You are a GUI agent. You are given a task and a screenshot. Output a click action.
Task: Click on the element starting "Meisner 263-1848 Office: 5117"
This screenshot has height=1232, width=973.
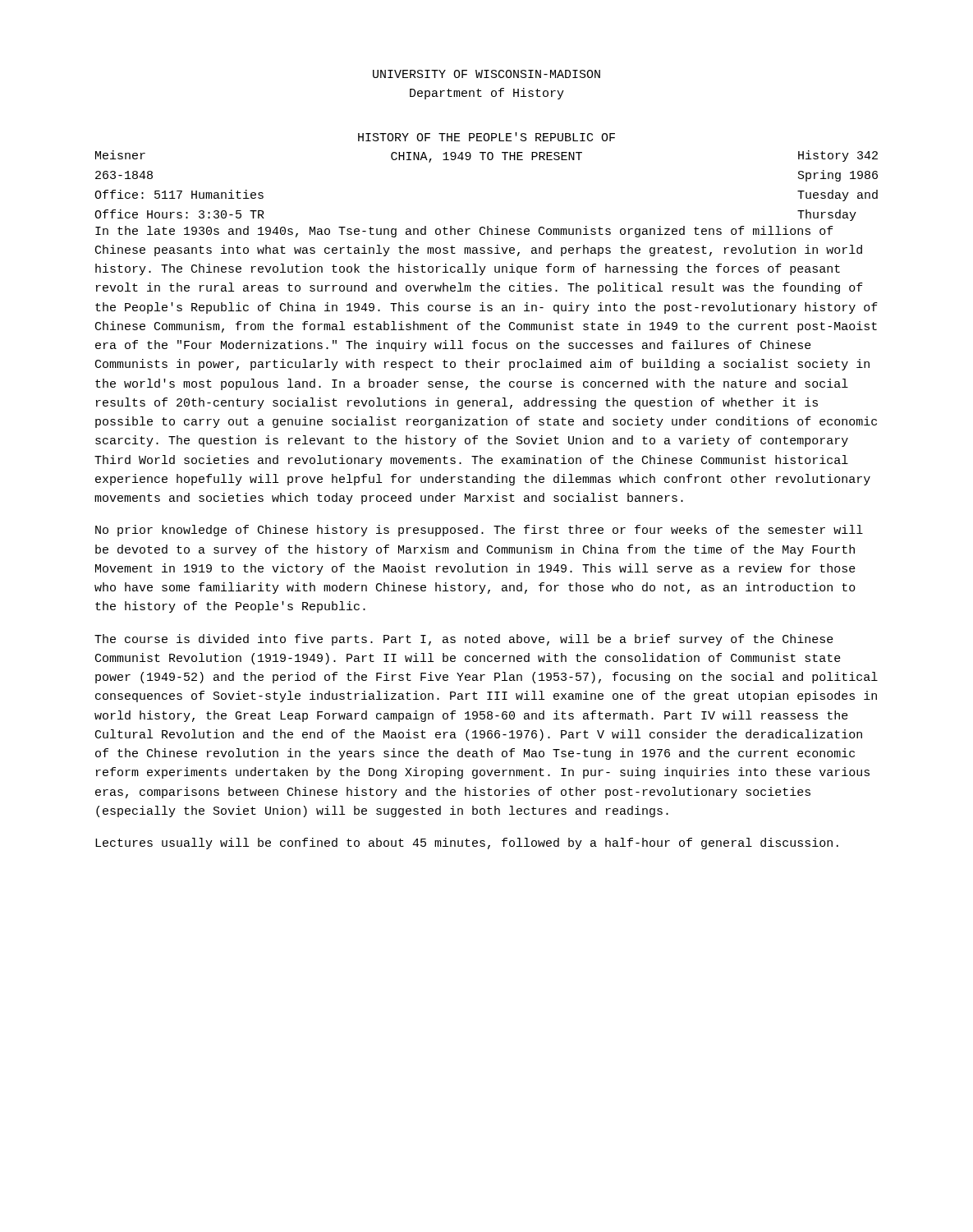[179, 186]
